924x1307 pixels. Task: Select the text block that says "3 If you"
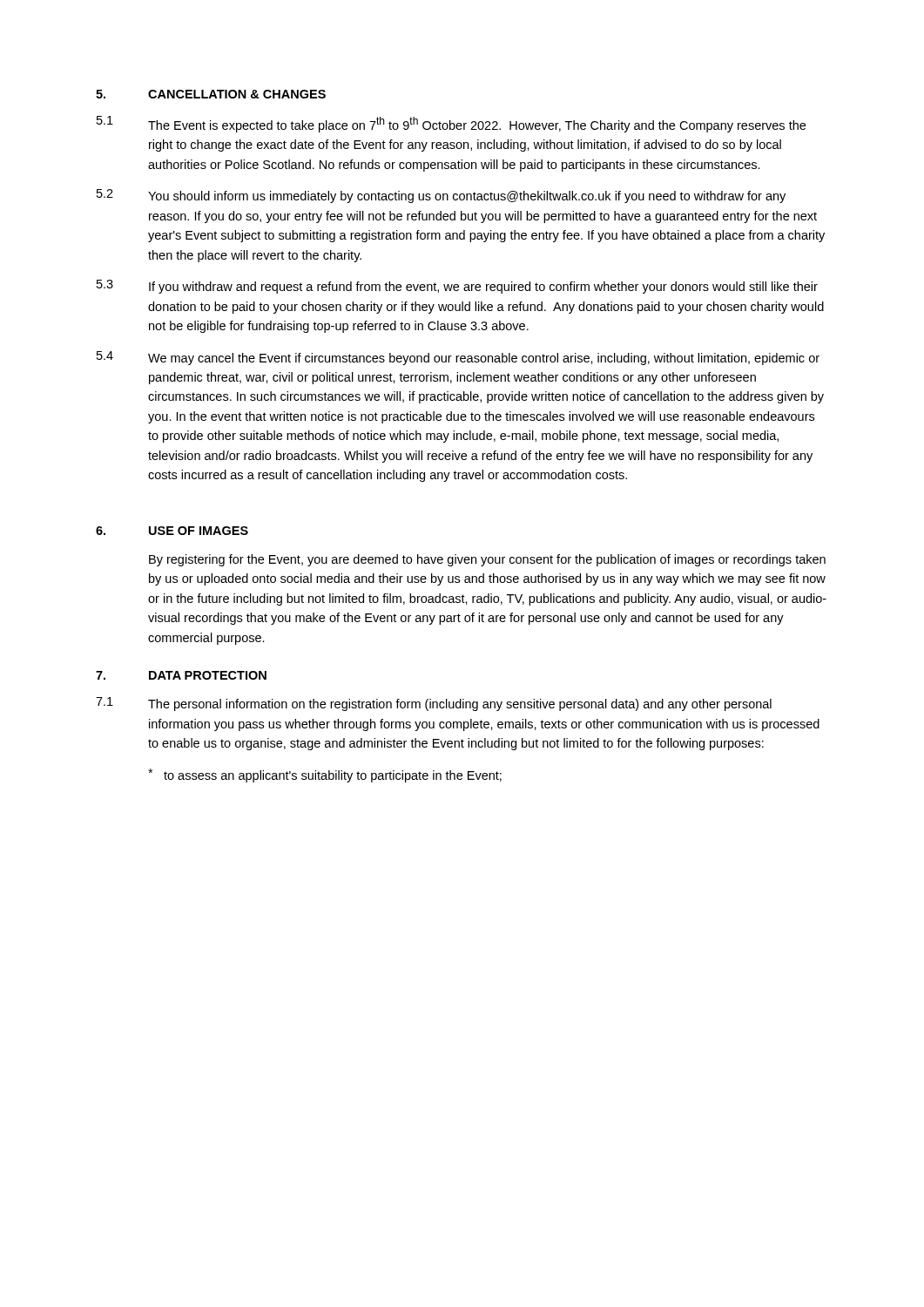(462, 307)
